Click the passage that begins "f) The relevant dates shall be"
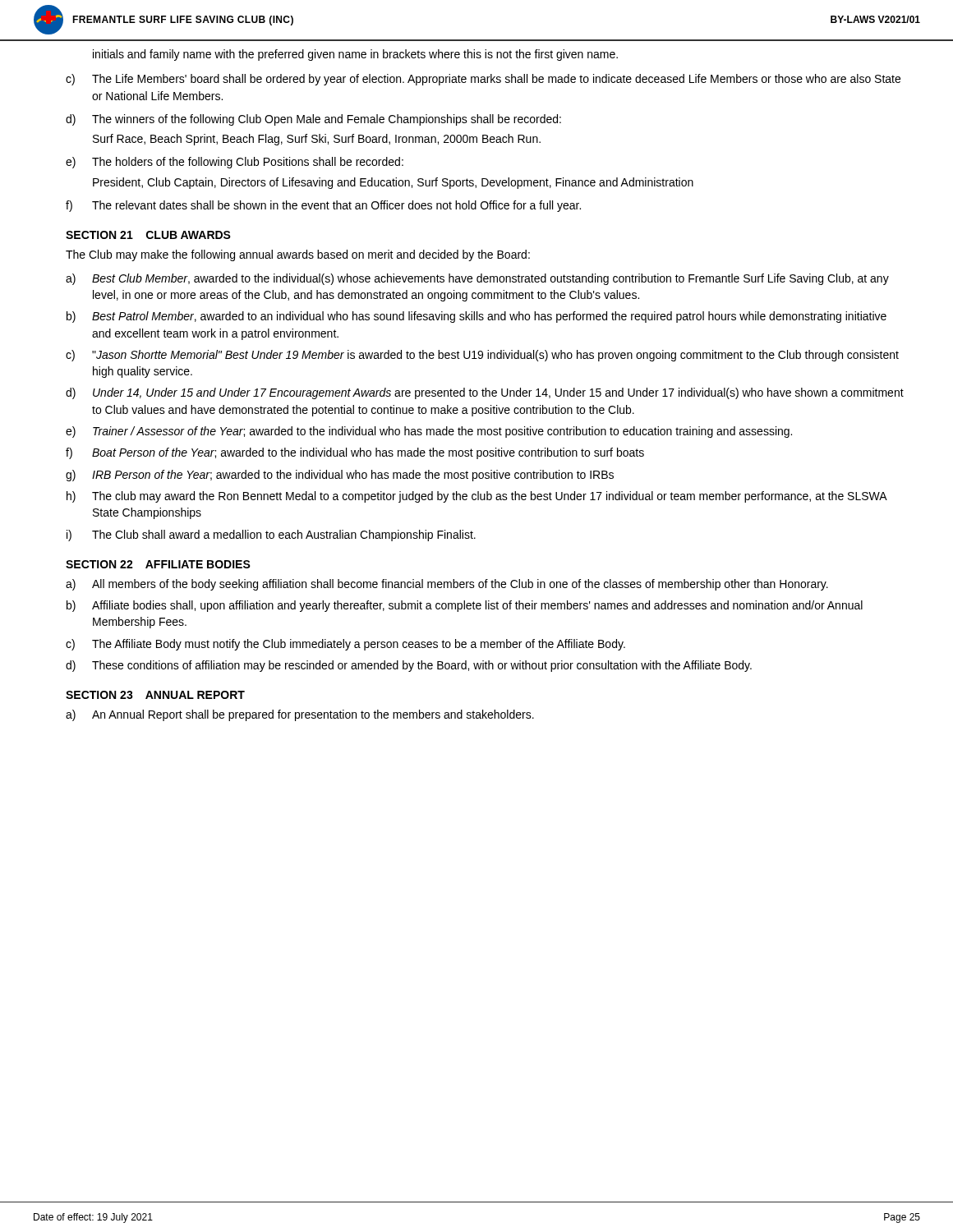This screenshot has width=953, height=1232. [485, 206]
